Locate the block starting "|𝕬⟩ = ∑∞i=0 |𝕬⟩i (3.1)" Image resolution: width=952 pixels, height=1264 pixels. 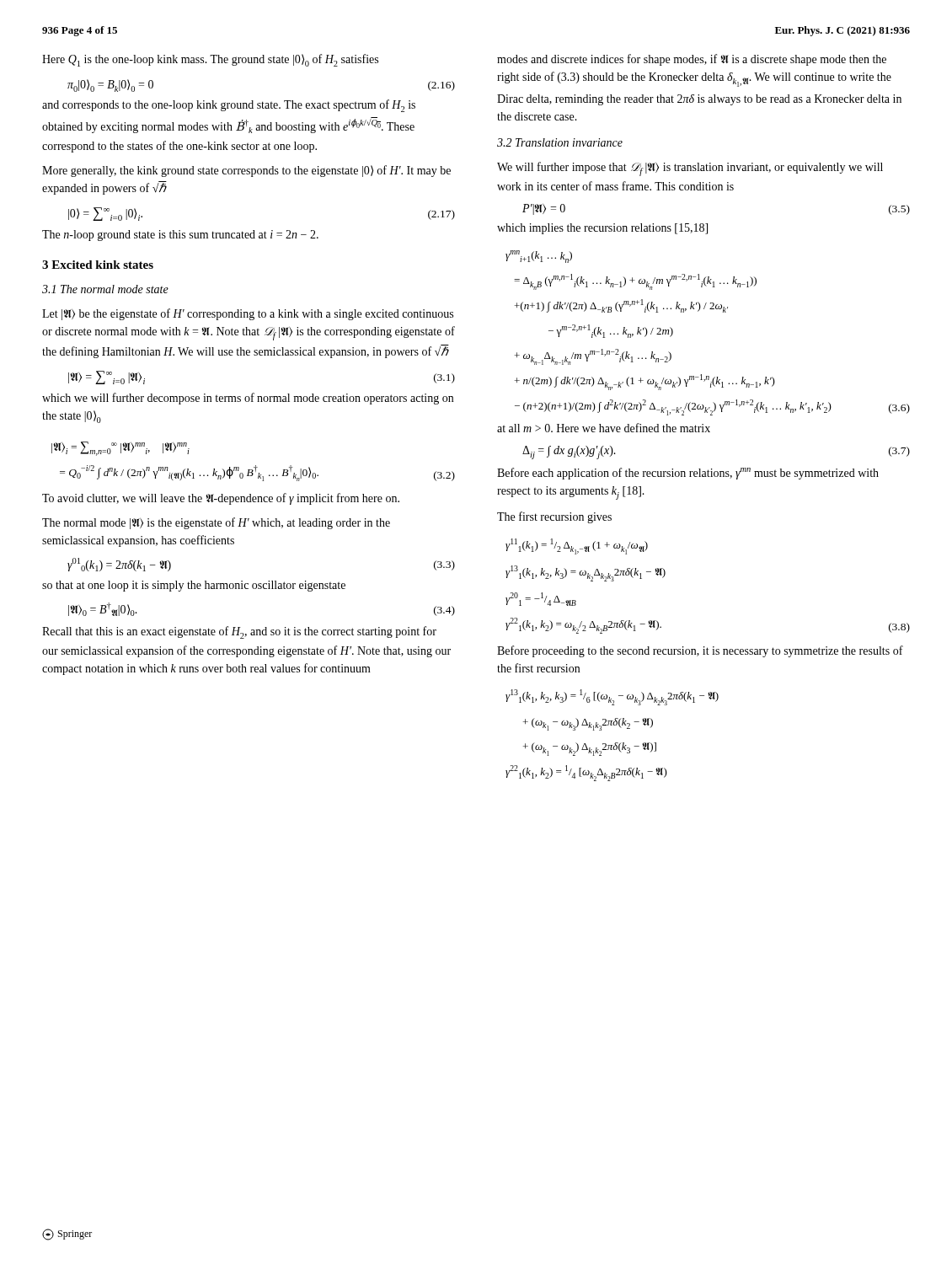[x=100, y=377]
